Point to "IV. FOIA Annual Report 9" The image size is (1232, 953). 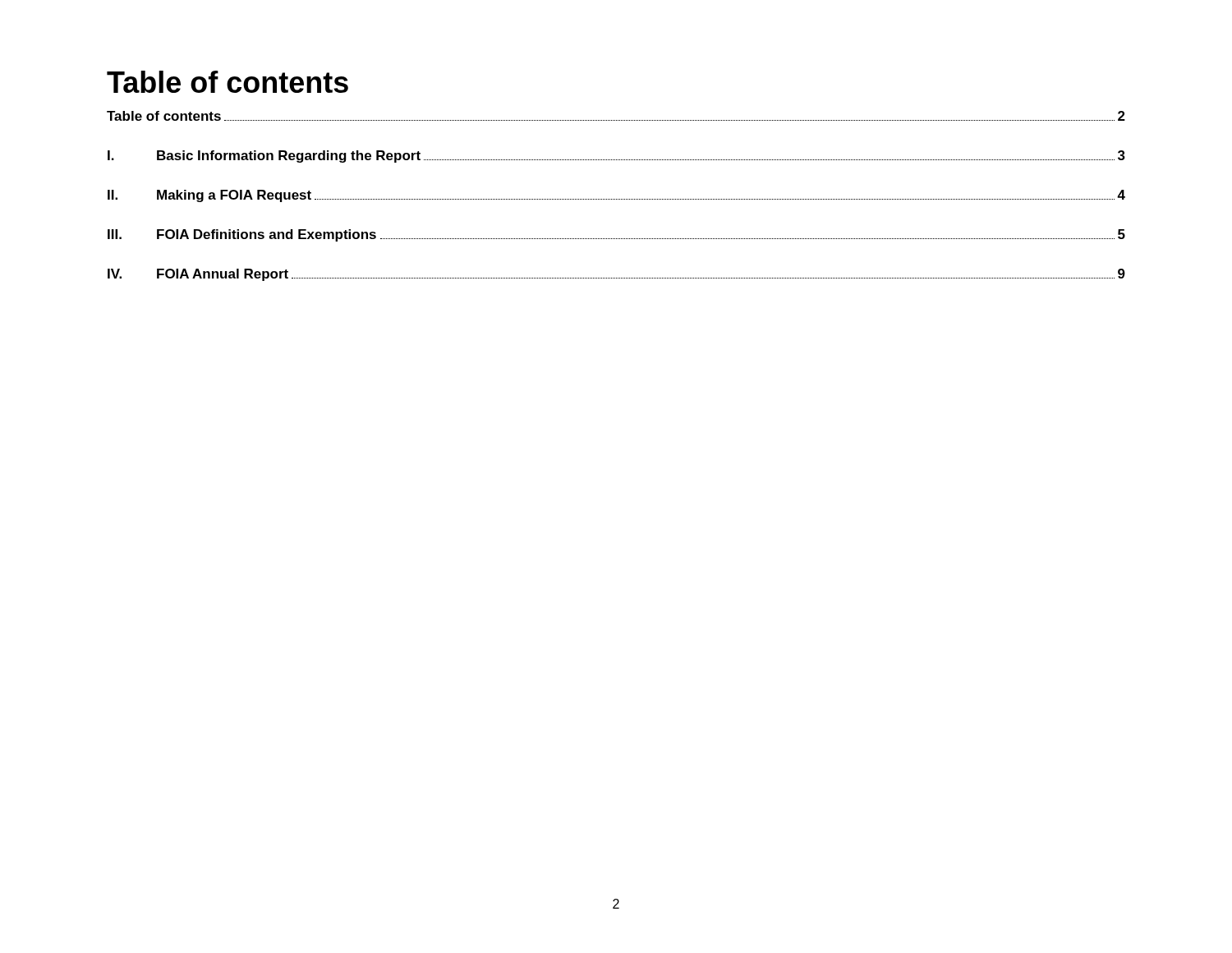point(616,274)
